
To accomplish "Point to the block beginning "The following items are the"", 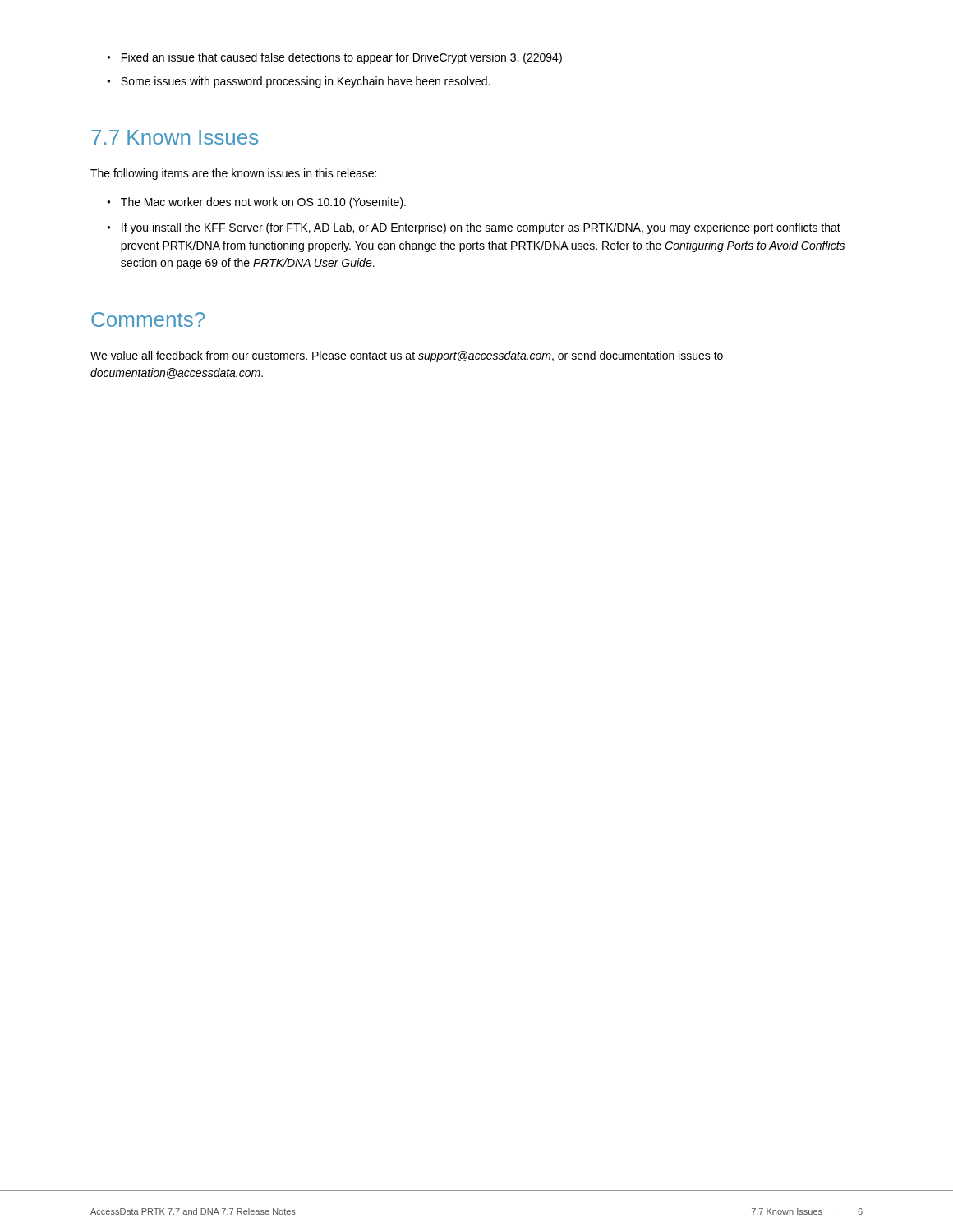I will click(234, 173).
